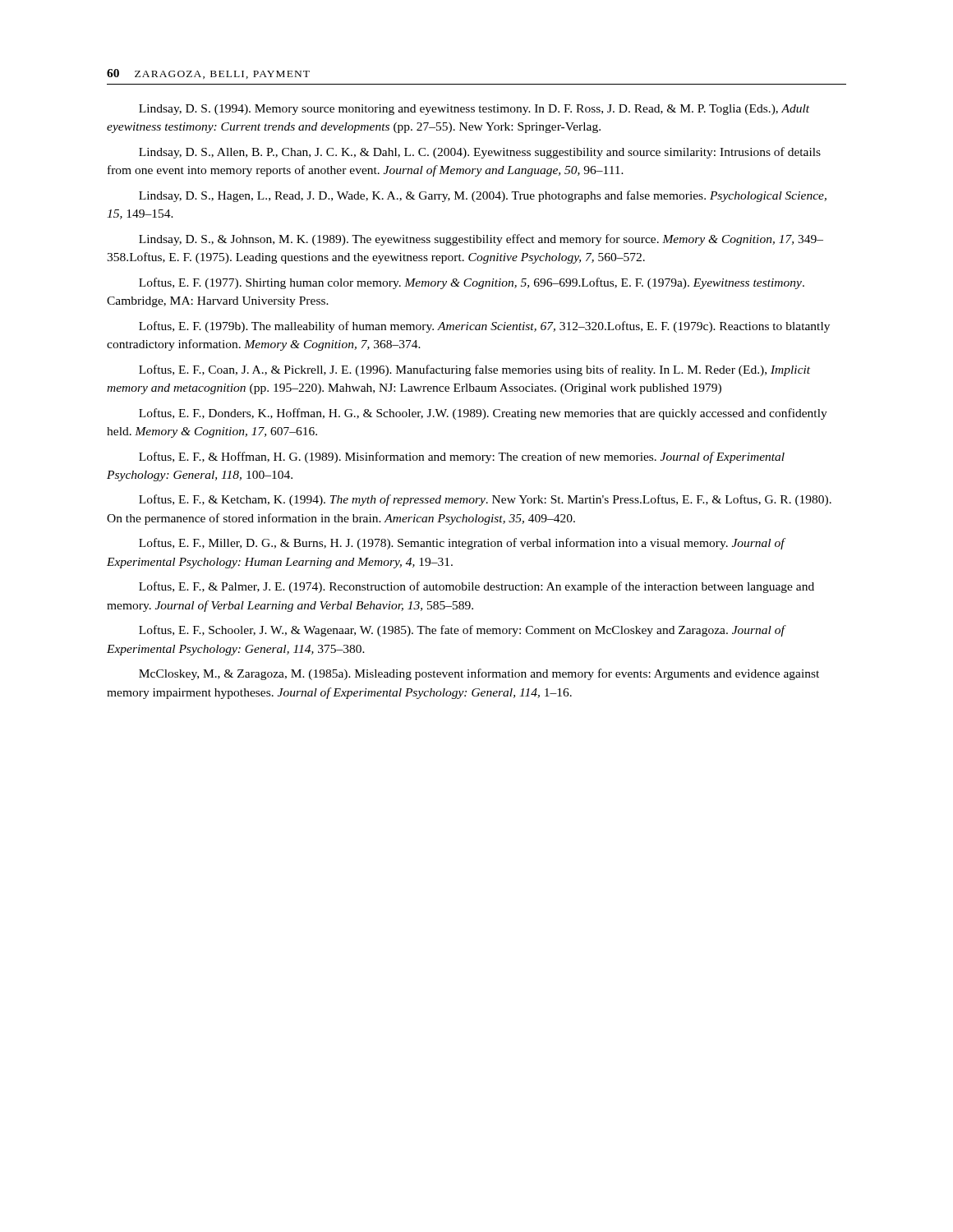Click on the passage starting "Loftus, E. F., Donders, K., Hoffman, H. G.,"
Viewport: 953px width, 1232px height.
(x=467, y=422)
